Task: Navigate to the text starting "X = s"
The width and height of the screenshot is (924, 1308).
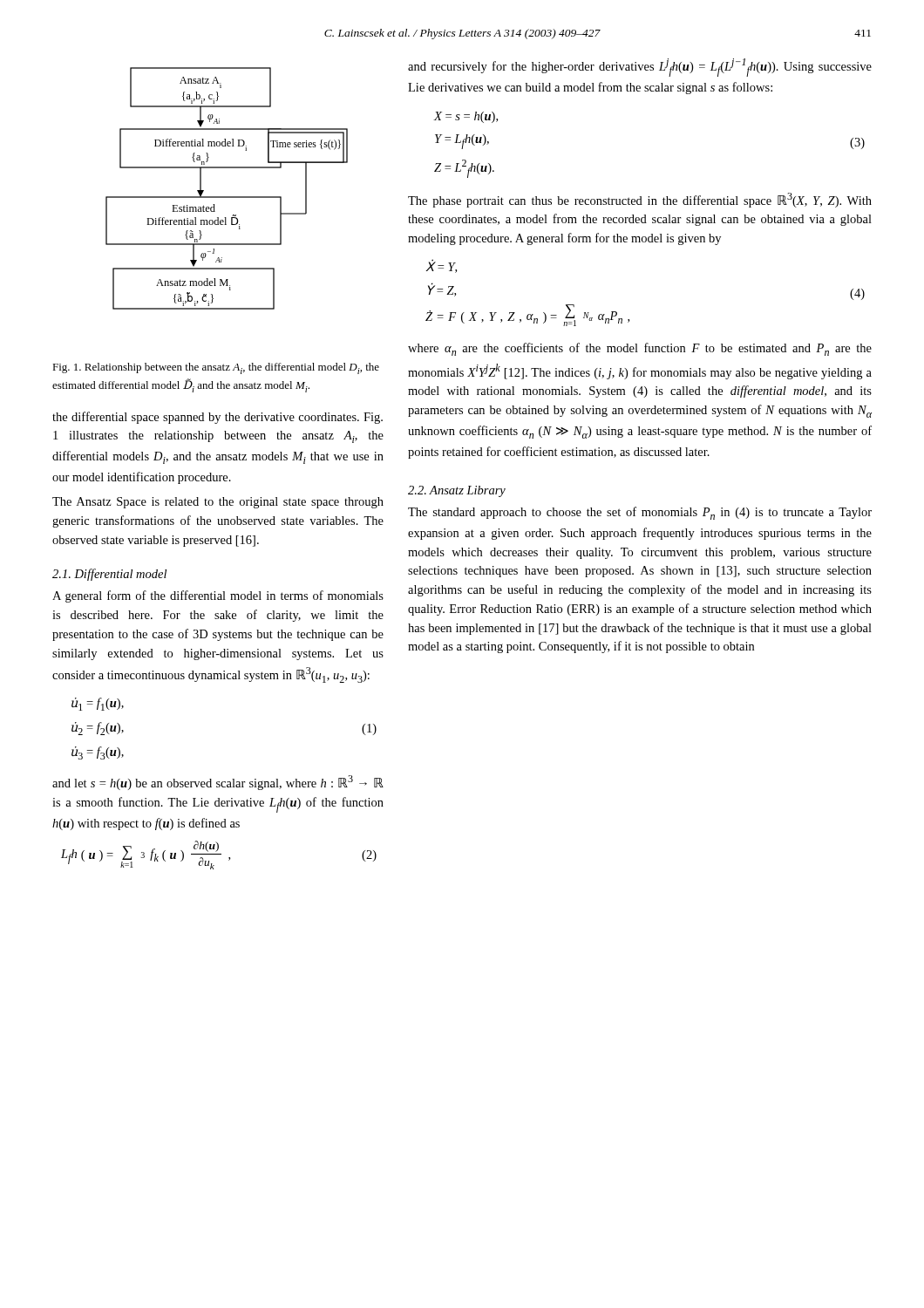Action: point(465,117)
